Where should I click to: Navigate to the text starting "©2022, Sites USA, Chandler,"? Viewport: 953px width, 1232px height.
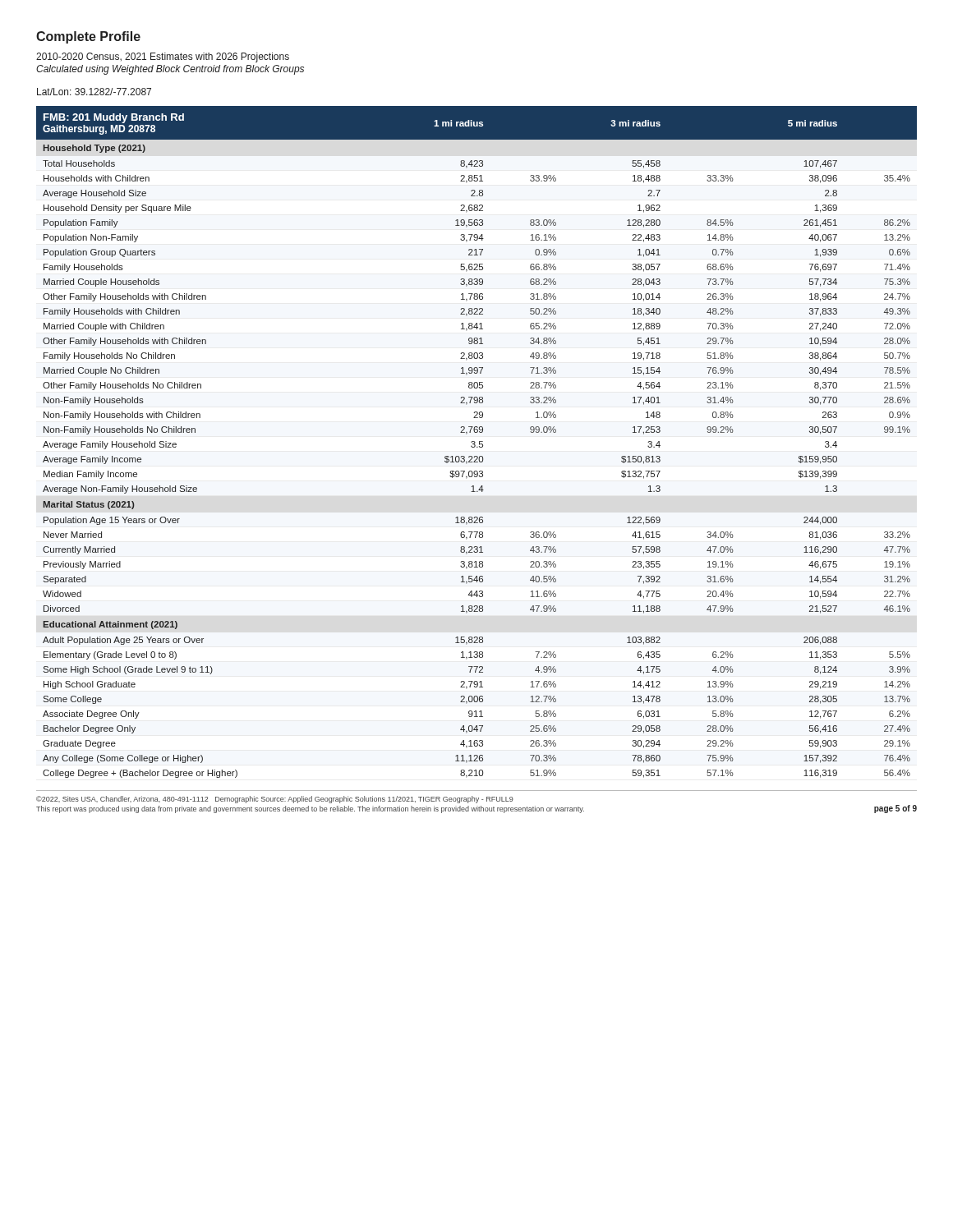click(275, 799)
